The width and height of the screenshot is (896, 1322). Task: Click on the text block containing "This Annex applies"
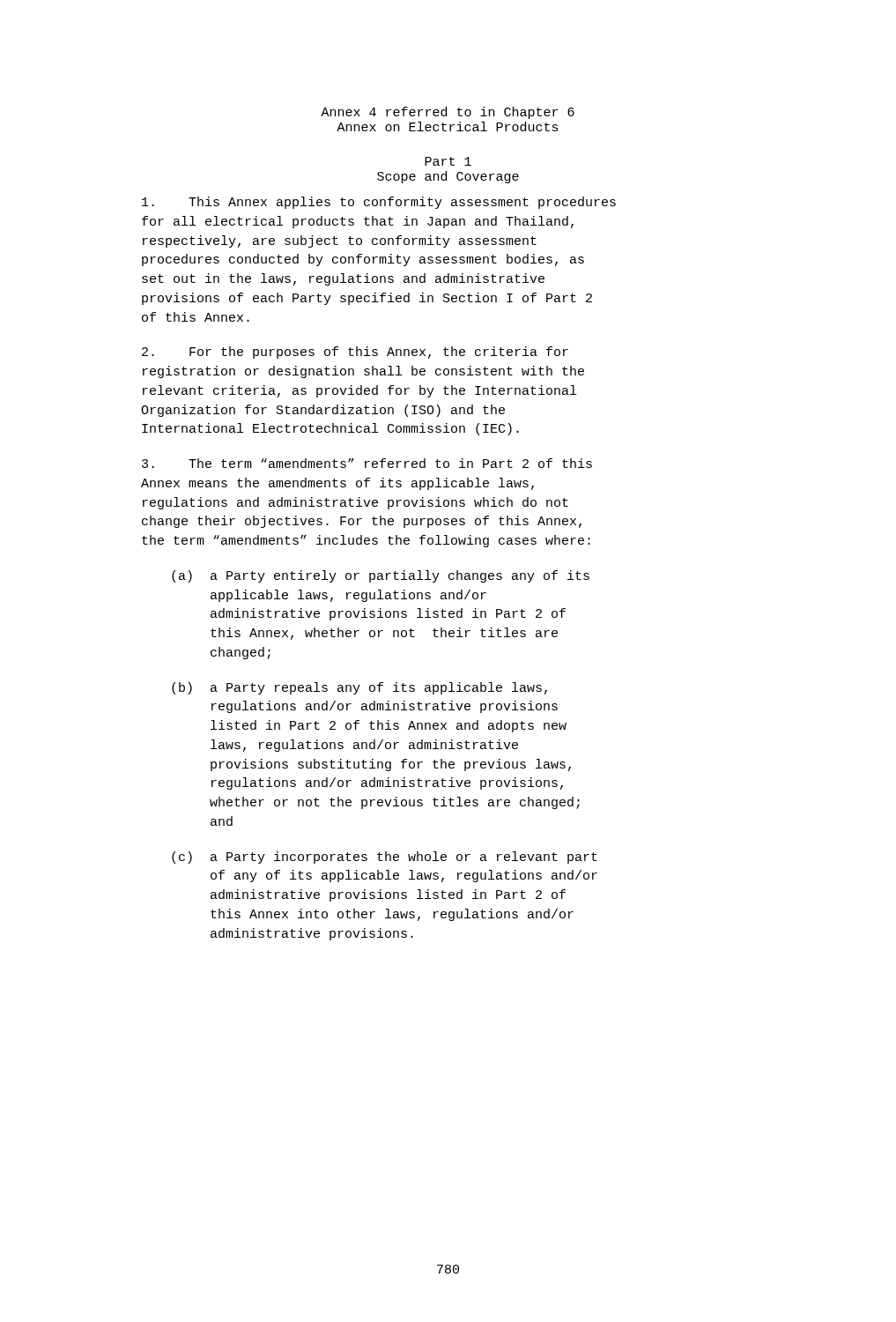[x=379, y=261]
